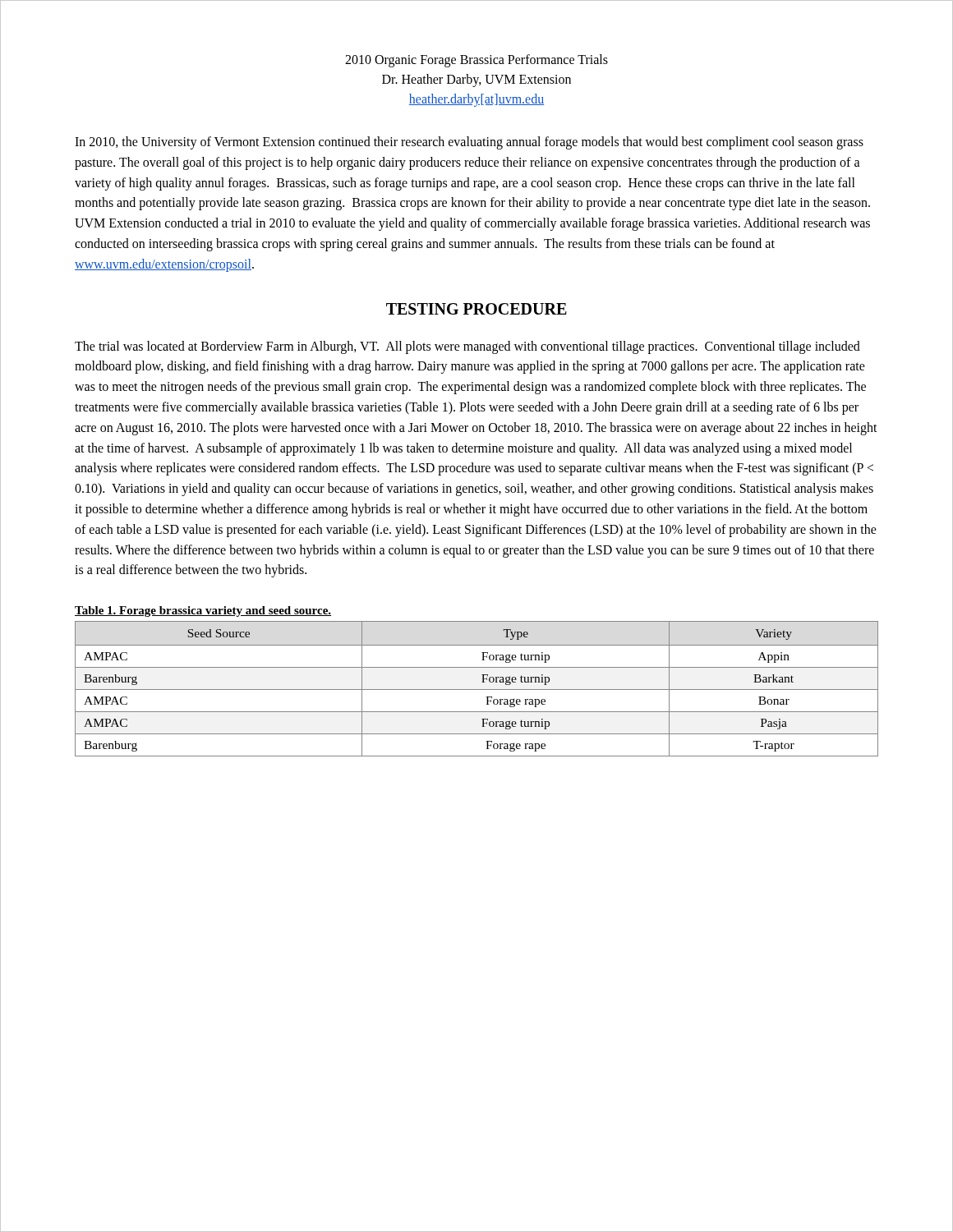The height and width of the screenshot is (1232, 953).
Task: Click on the text block with the text "The trial was located at Borderview"
Action: point(476,458)
